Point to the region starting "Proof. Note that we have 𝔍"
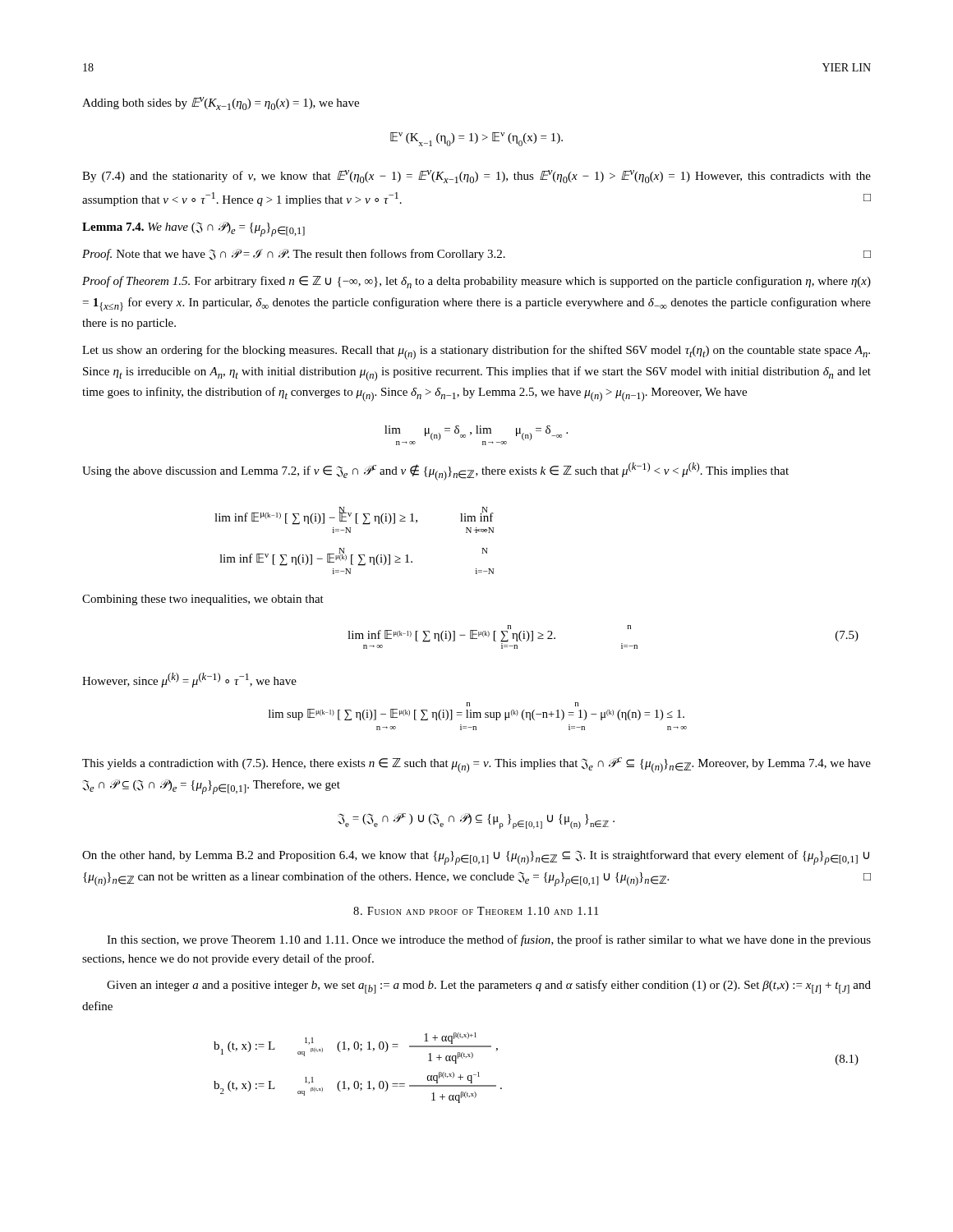The height and width of the screenshot is (1232, 953). click(x=476, y=254)
